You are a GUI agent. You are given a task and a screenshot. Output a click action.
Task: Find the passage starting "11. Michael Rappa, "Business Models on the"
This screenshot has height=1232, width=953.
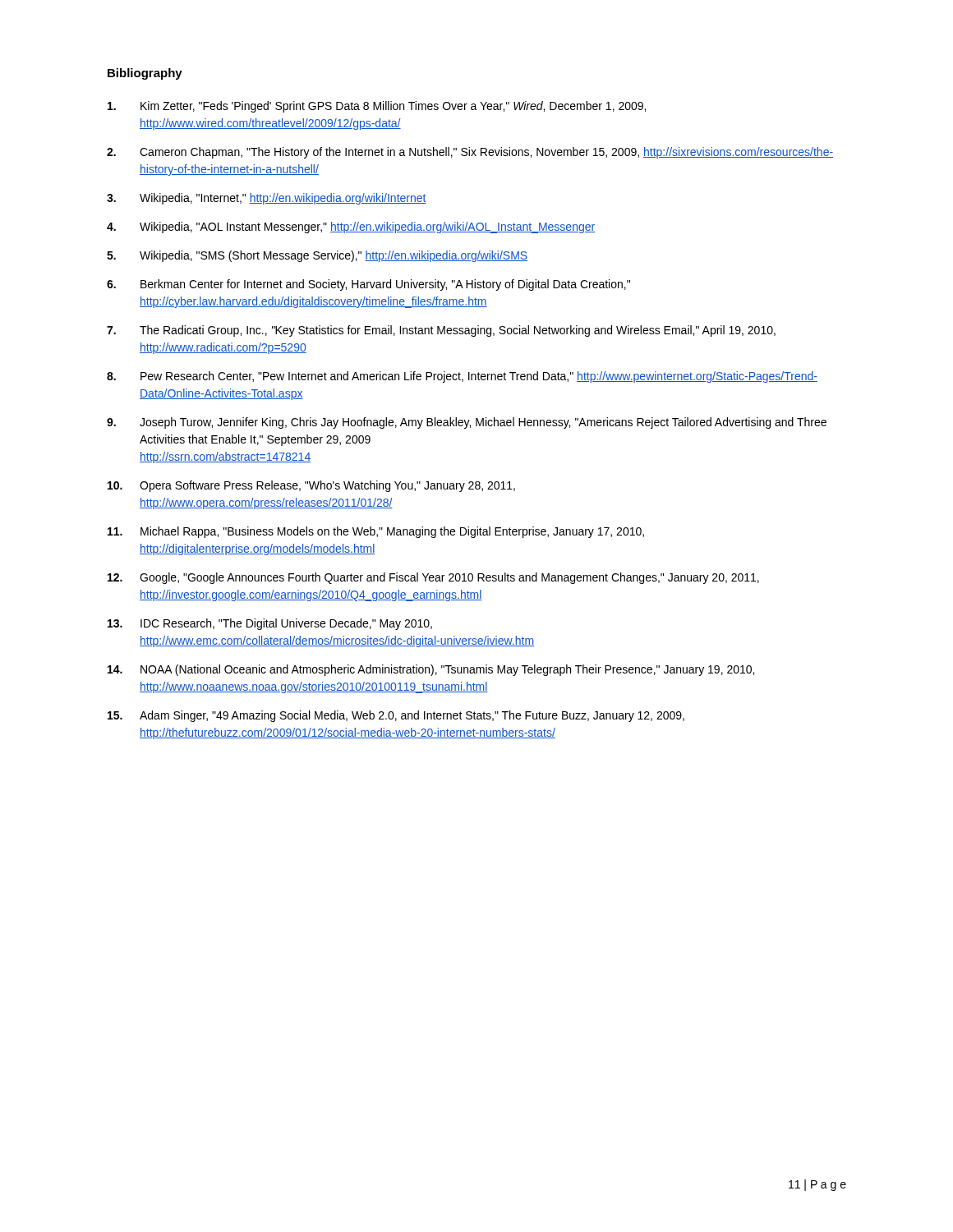376,539
